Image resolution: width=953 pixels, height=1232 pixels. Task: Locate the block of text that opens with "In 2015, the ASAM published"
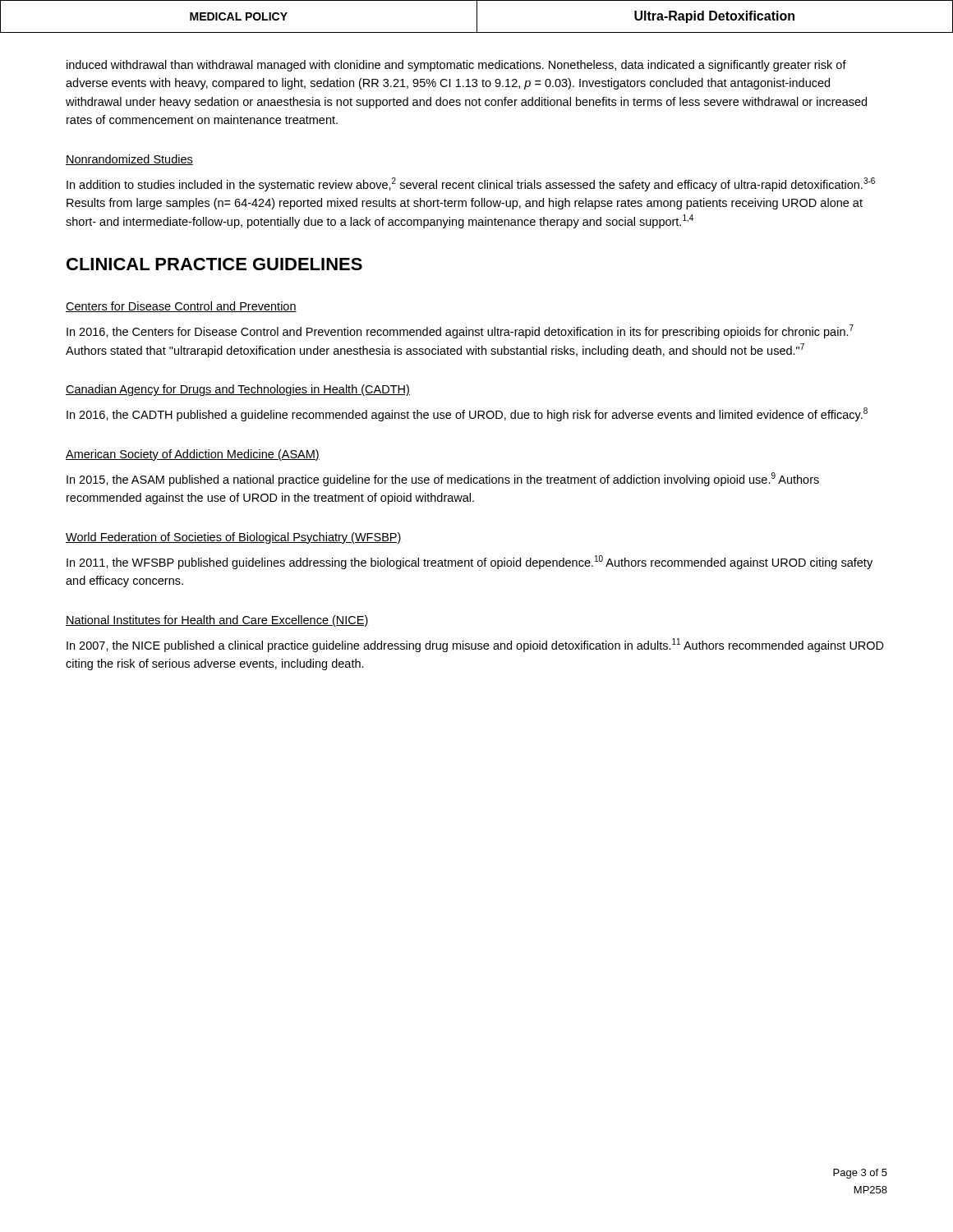[443, 488]
